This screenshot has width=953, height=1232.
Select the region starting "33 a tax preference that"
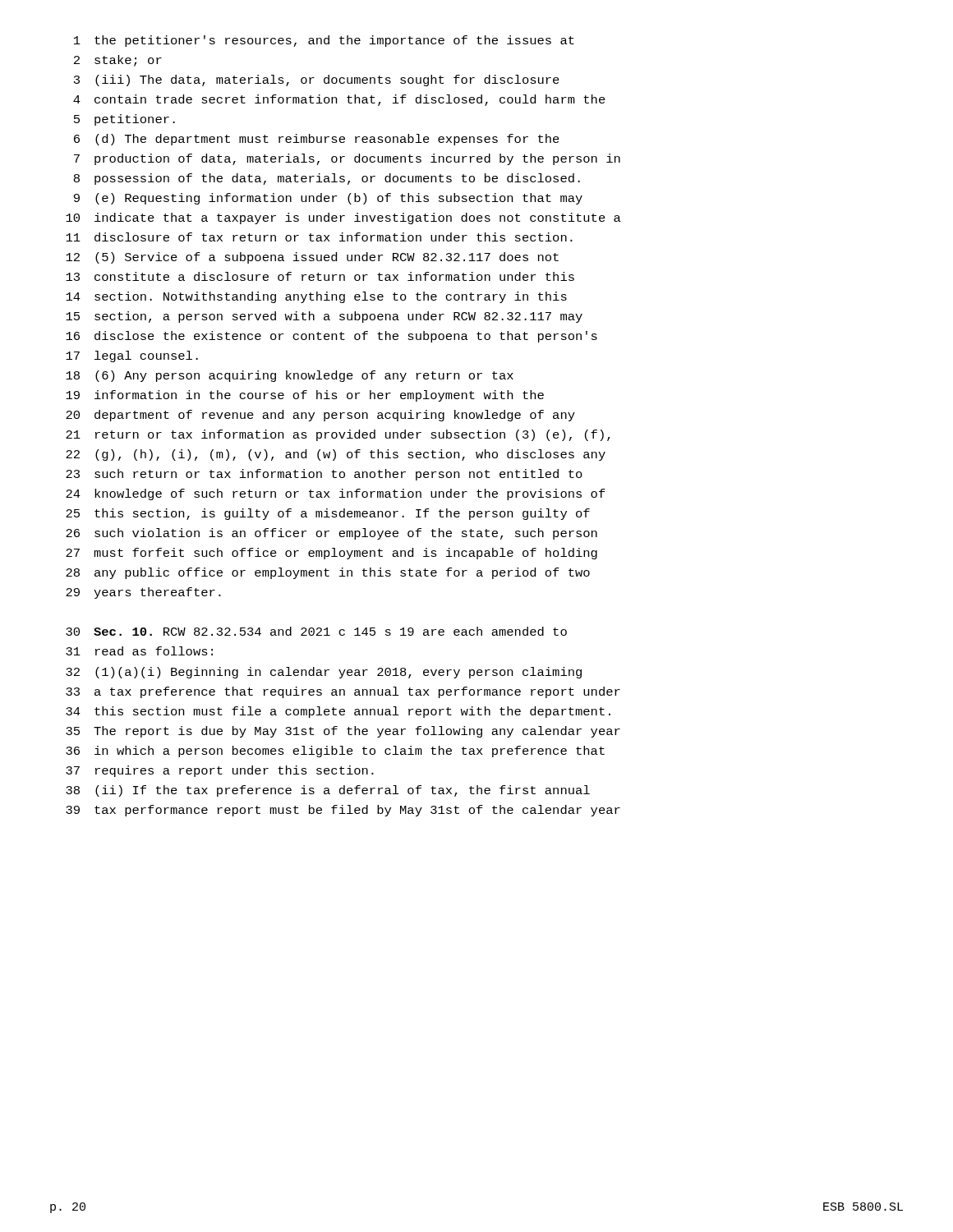pyautogui.click(x=476, y=692)
